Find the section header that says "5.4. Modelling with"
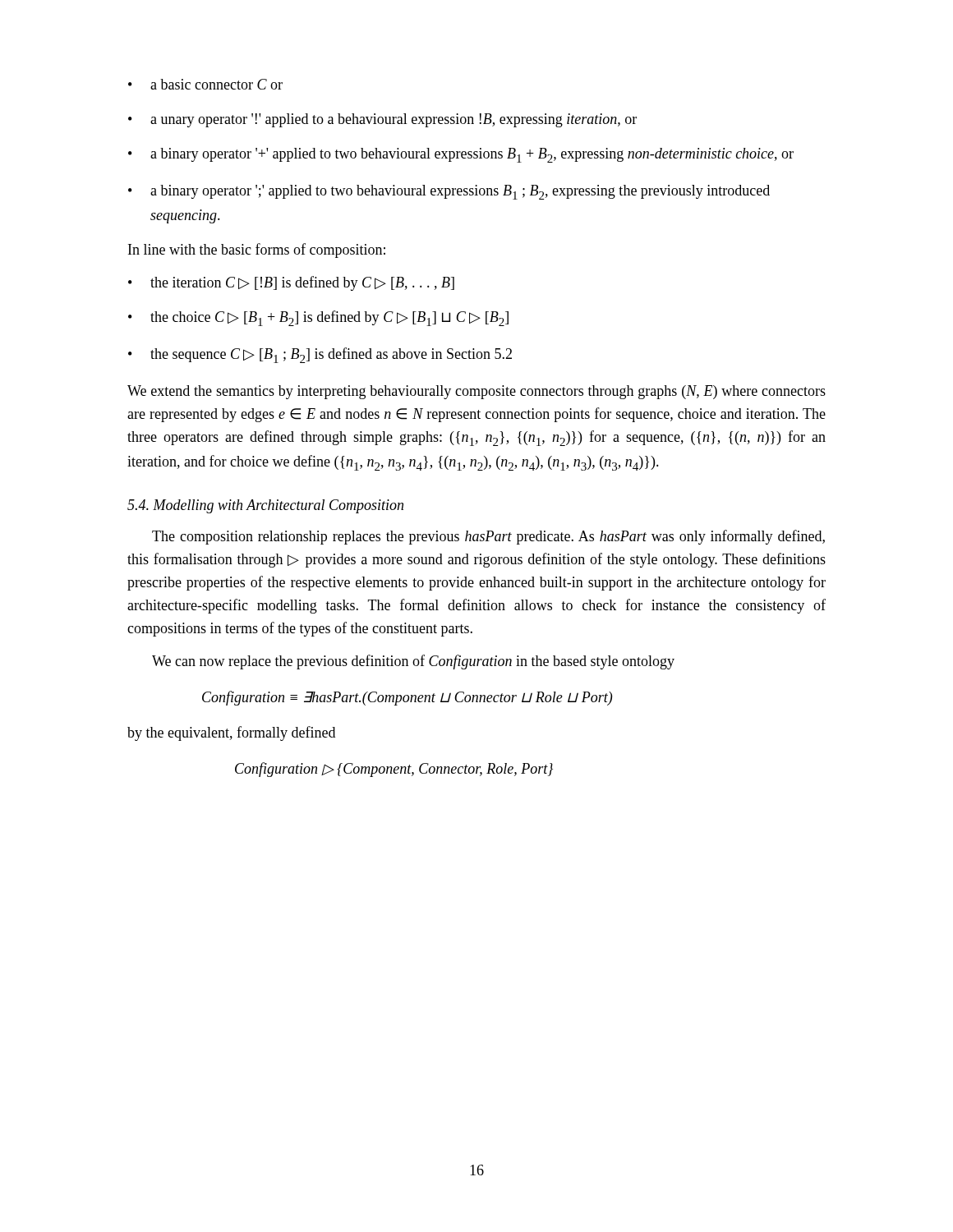This screenshot has width=953, height=1232. pos(266,505)
